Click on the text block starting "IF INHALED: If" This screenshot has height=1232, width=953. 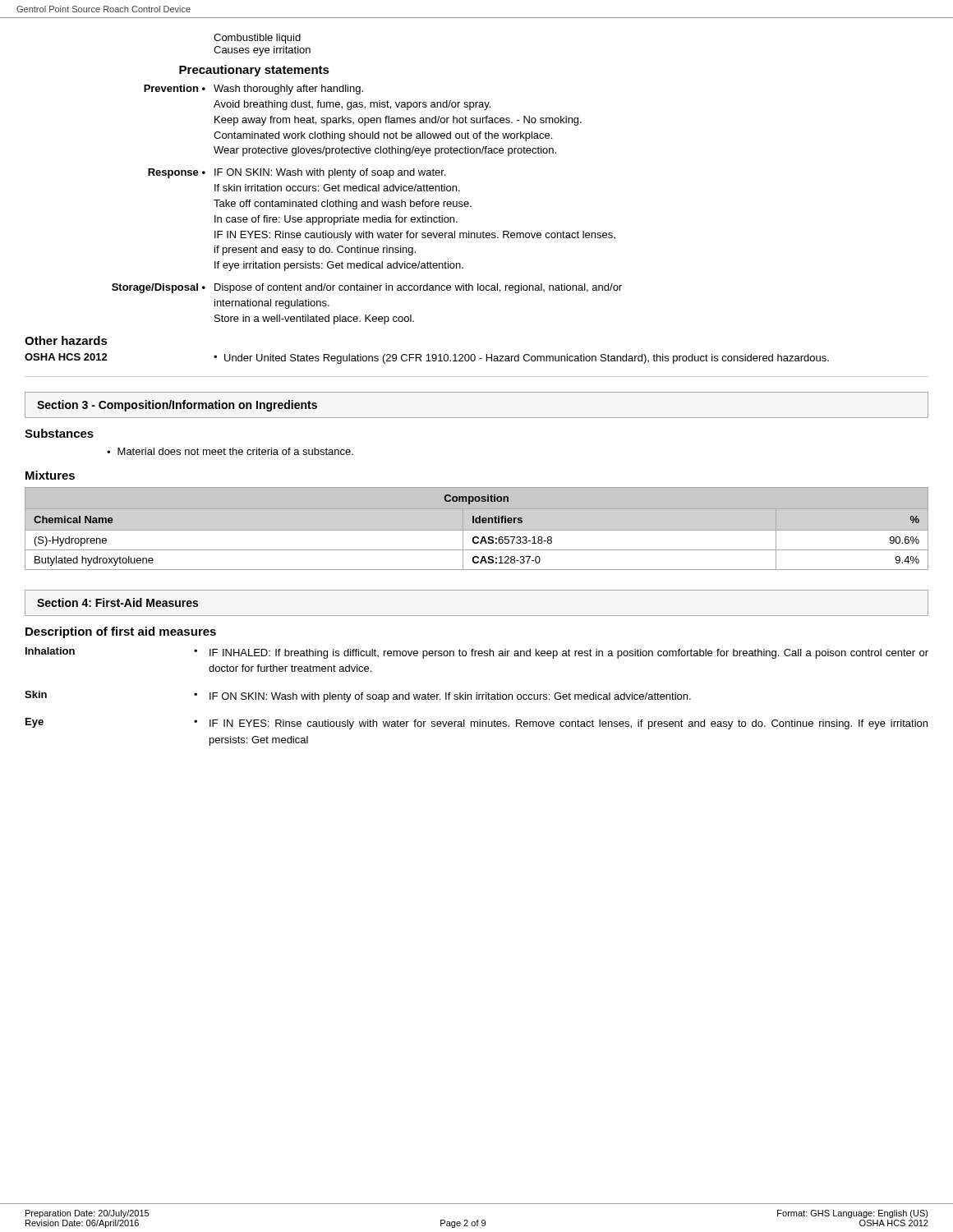point(569,660)
